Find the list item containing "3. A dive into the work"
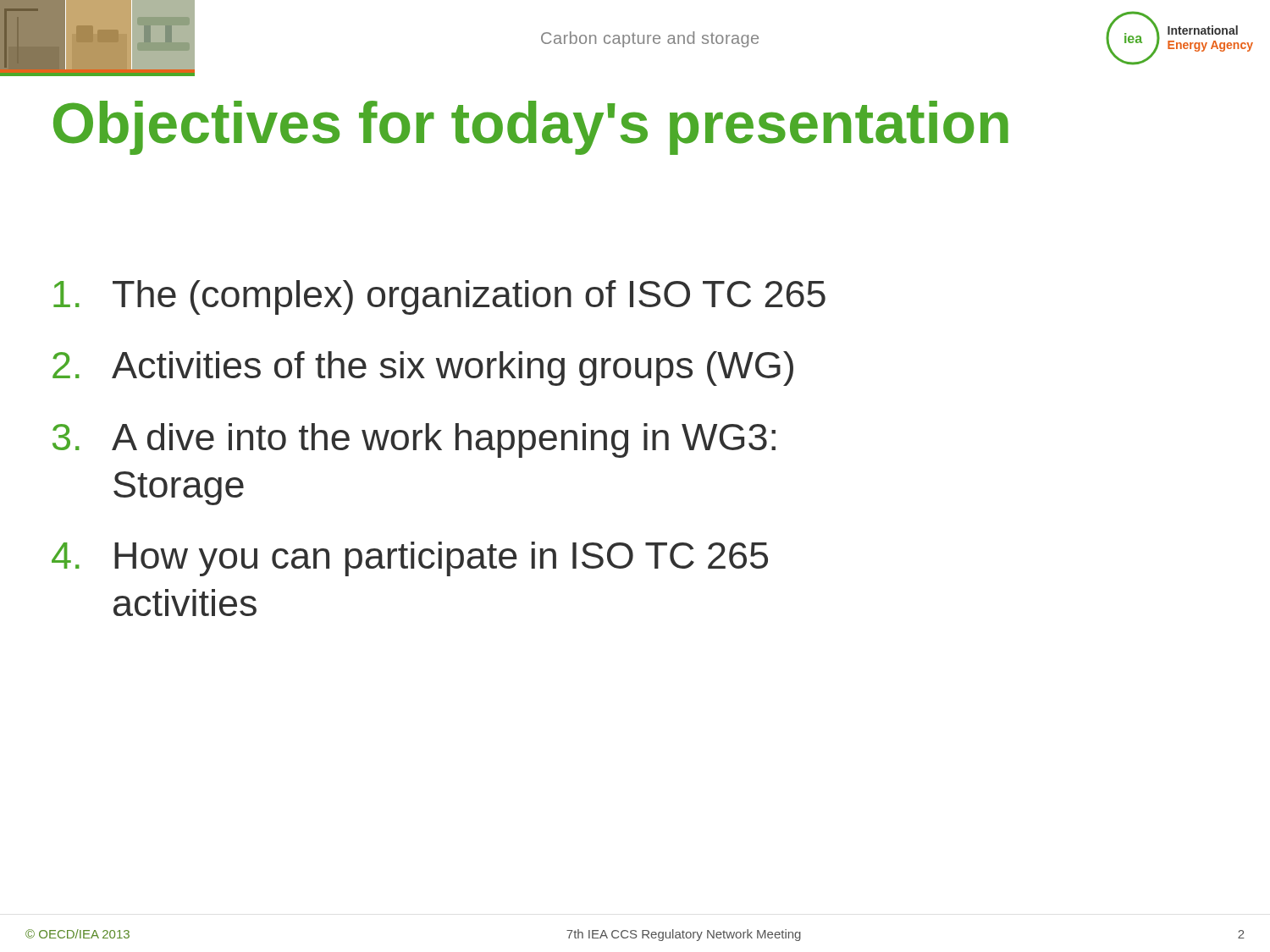This screenshot has height=952, width=1270. click(415, 461)
